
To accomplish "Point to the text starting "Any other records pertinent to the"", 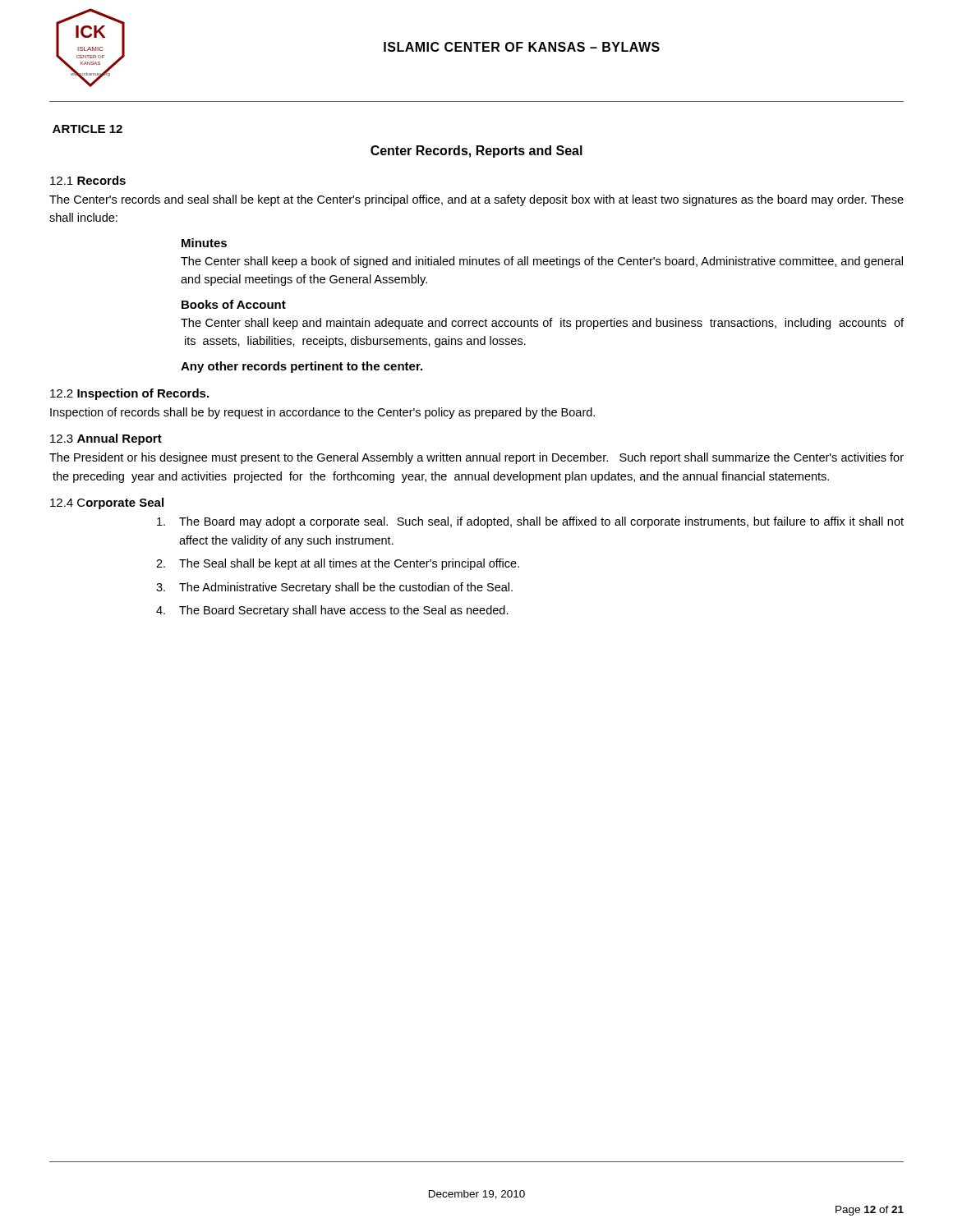I will click(x=302, y=366).
